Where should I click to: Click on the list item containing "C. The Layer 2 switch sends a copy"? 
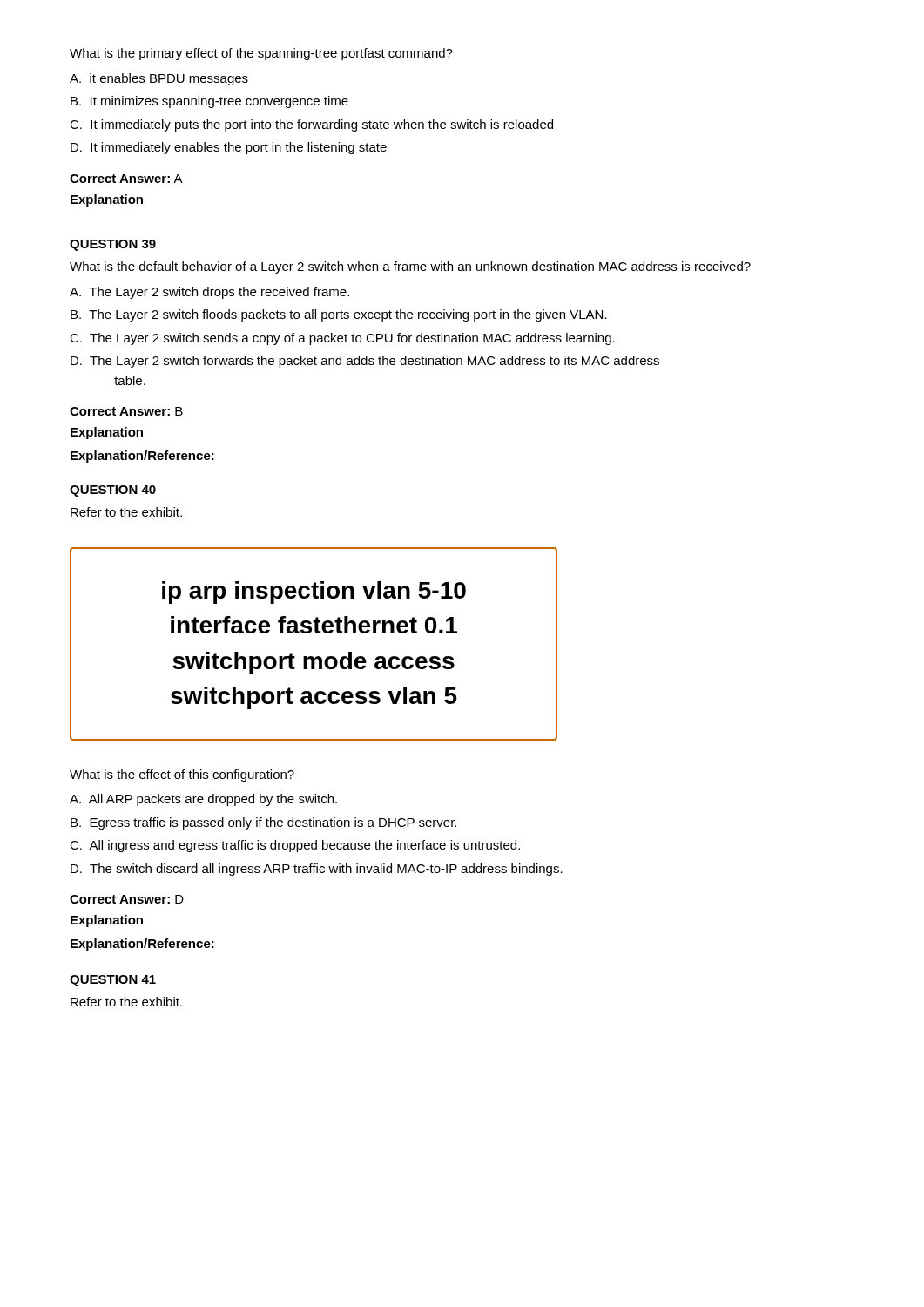point(343,337)
